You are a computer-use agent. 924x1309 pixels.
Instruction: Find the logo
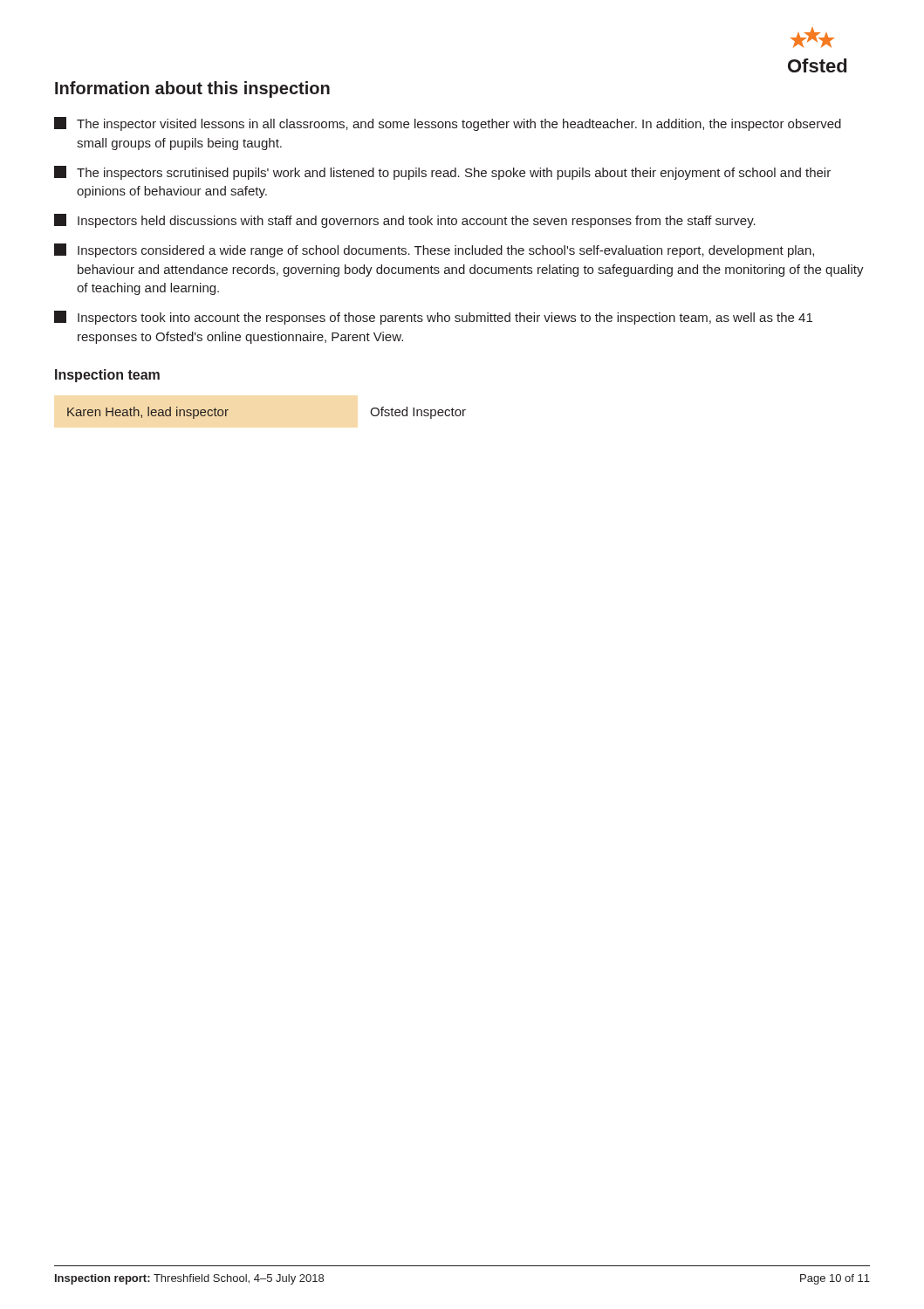(x=831, y=61)
